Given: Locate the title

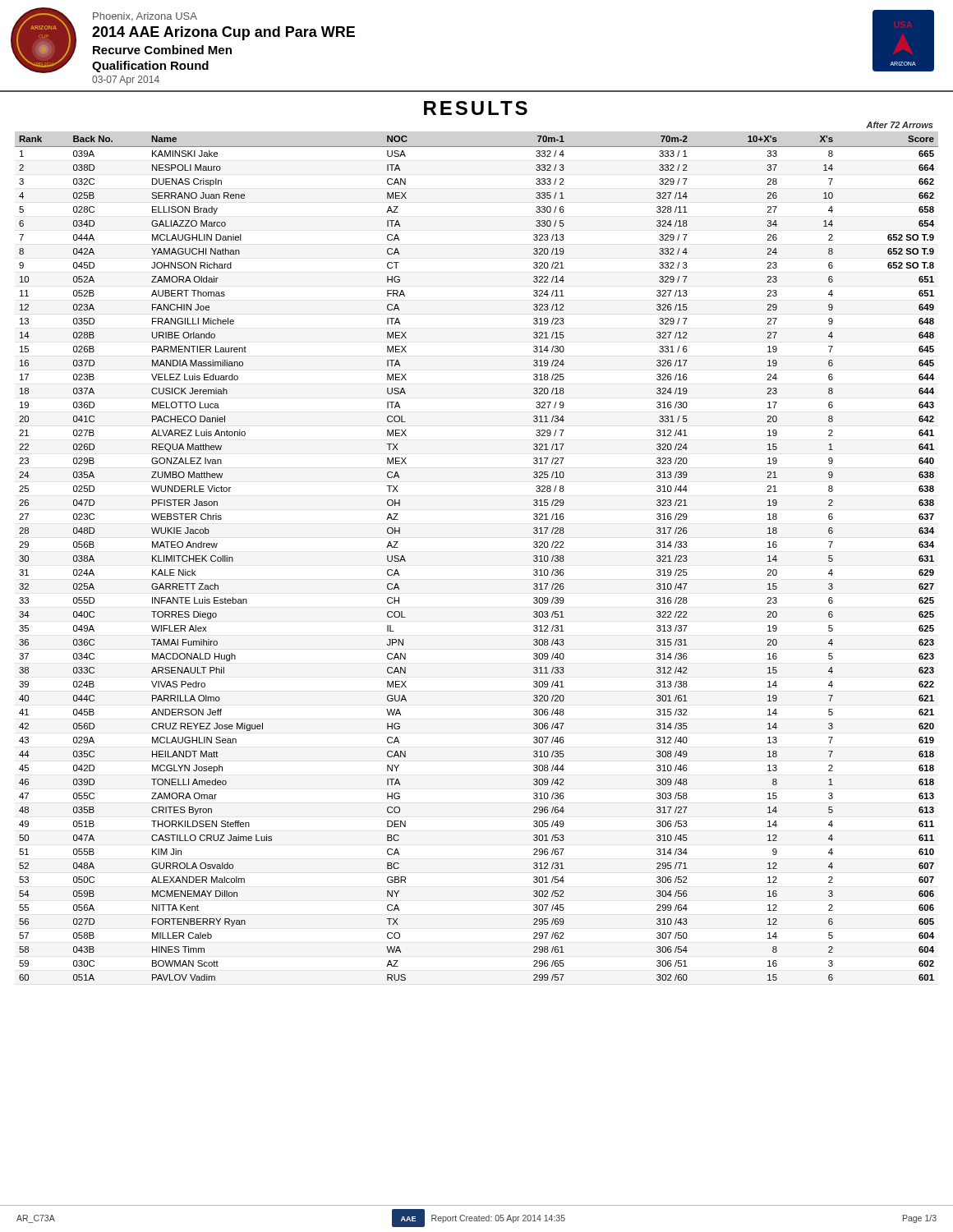Looking at the screenshot, I should pyautogui.click(x=476, y=108).
